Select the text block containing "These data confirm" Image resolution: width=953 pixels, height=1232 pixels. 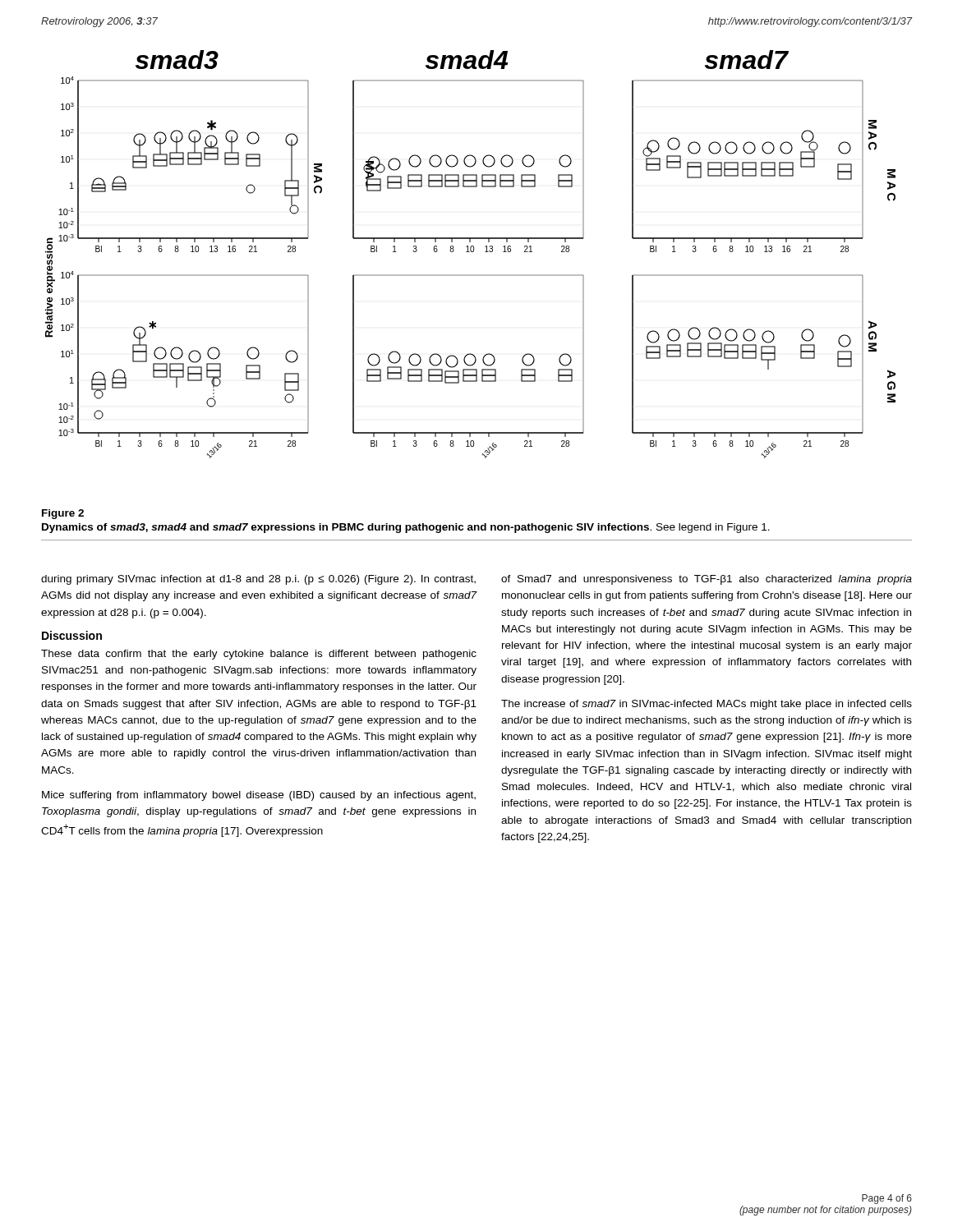(259, 711)
